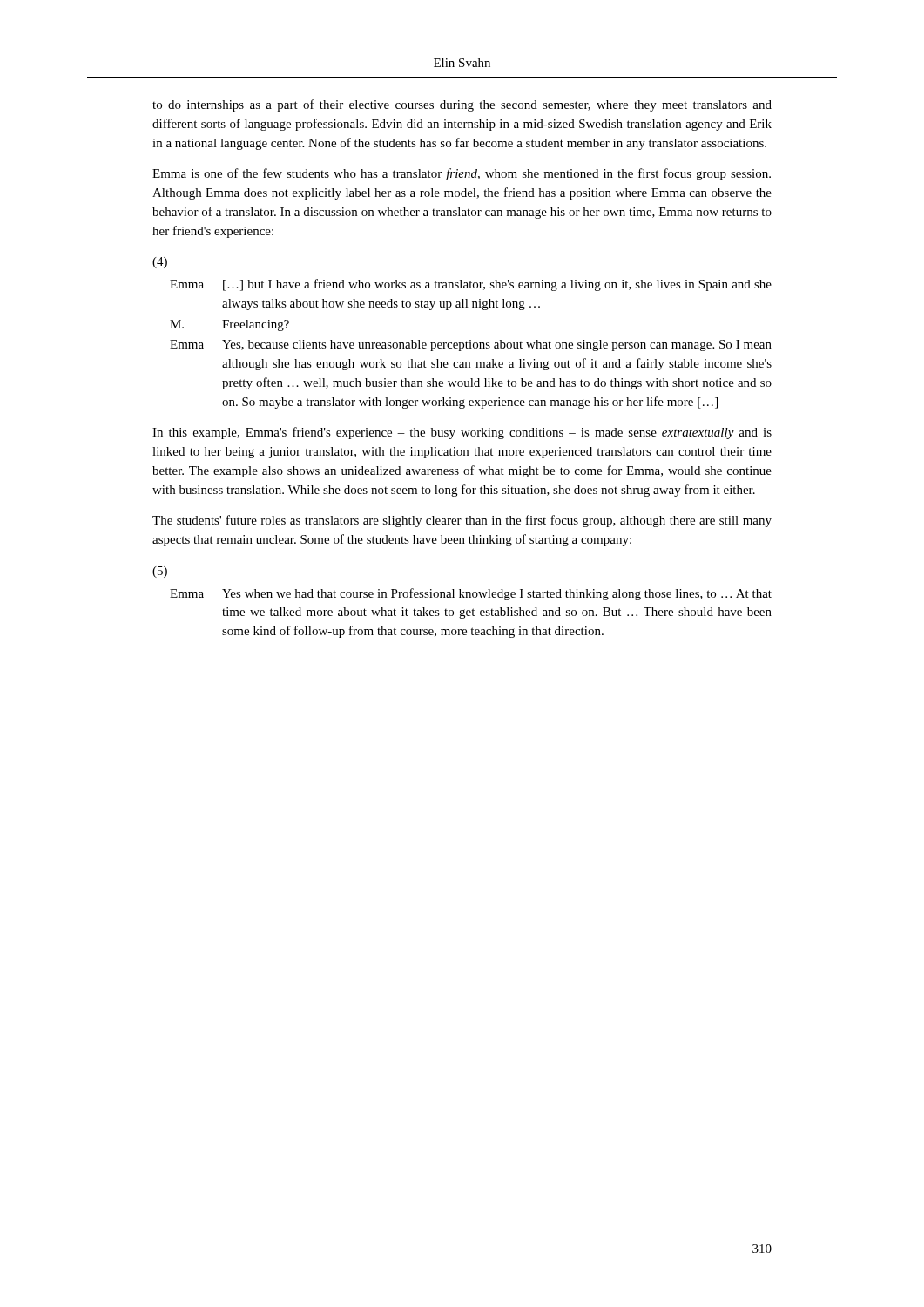The width and height of the screenshot is (924, 1307).
Task: Find the block on this page that starts "Emma Yes when we had that course"
Action: click(471, 613)
